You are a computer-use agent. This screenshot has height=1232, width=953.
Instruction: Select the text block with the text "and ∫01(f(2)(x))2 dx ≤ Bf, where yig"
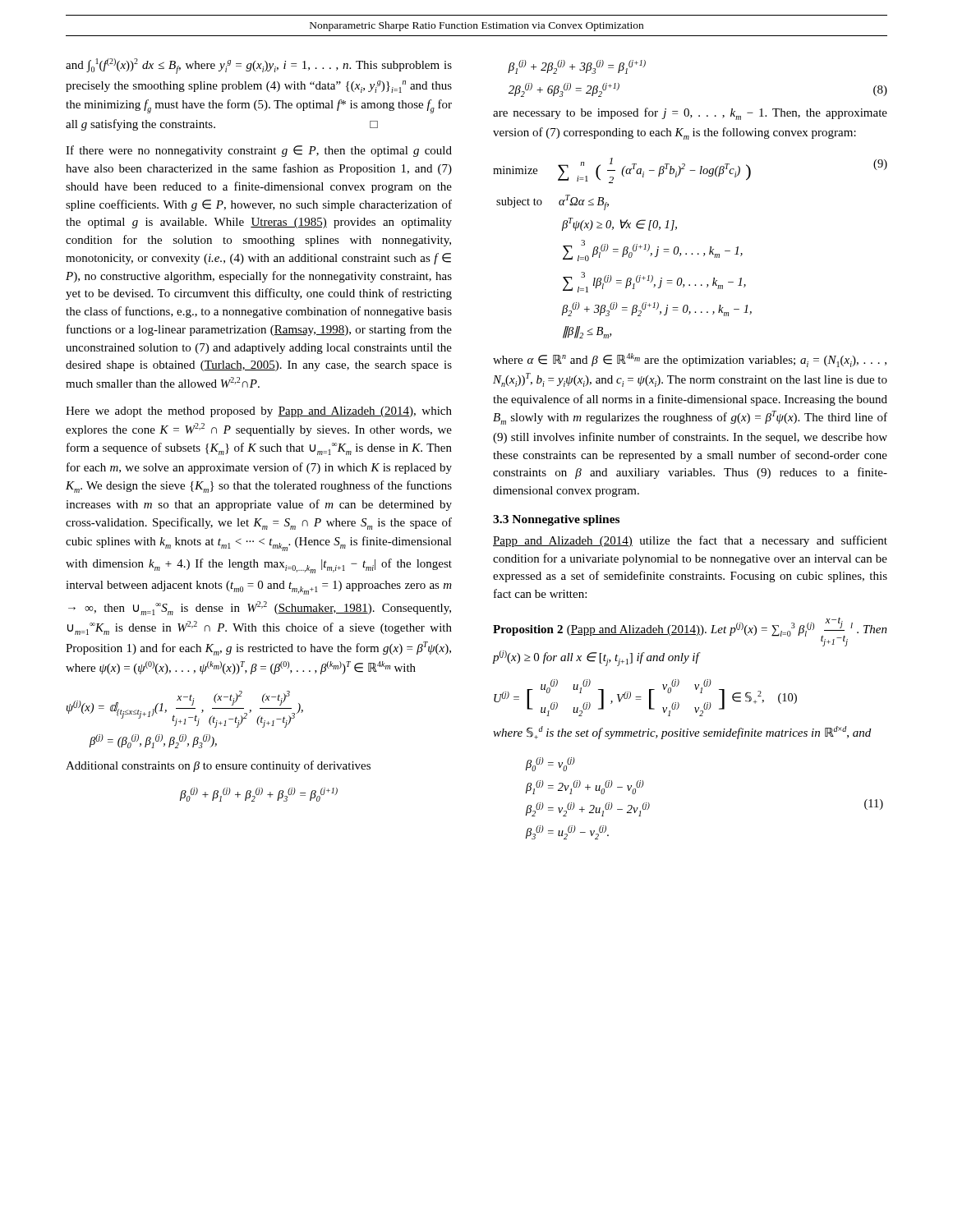click(259, 93)
